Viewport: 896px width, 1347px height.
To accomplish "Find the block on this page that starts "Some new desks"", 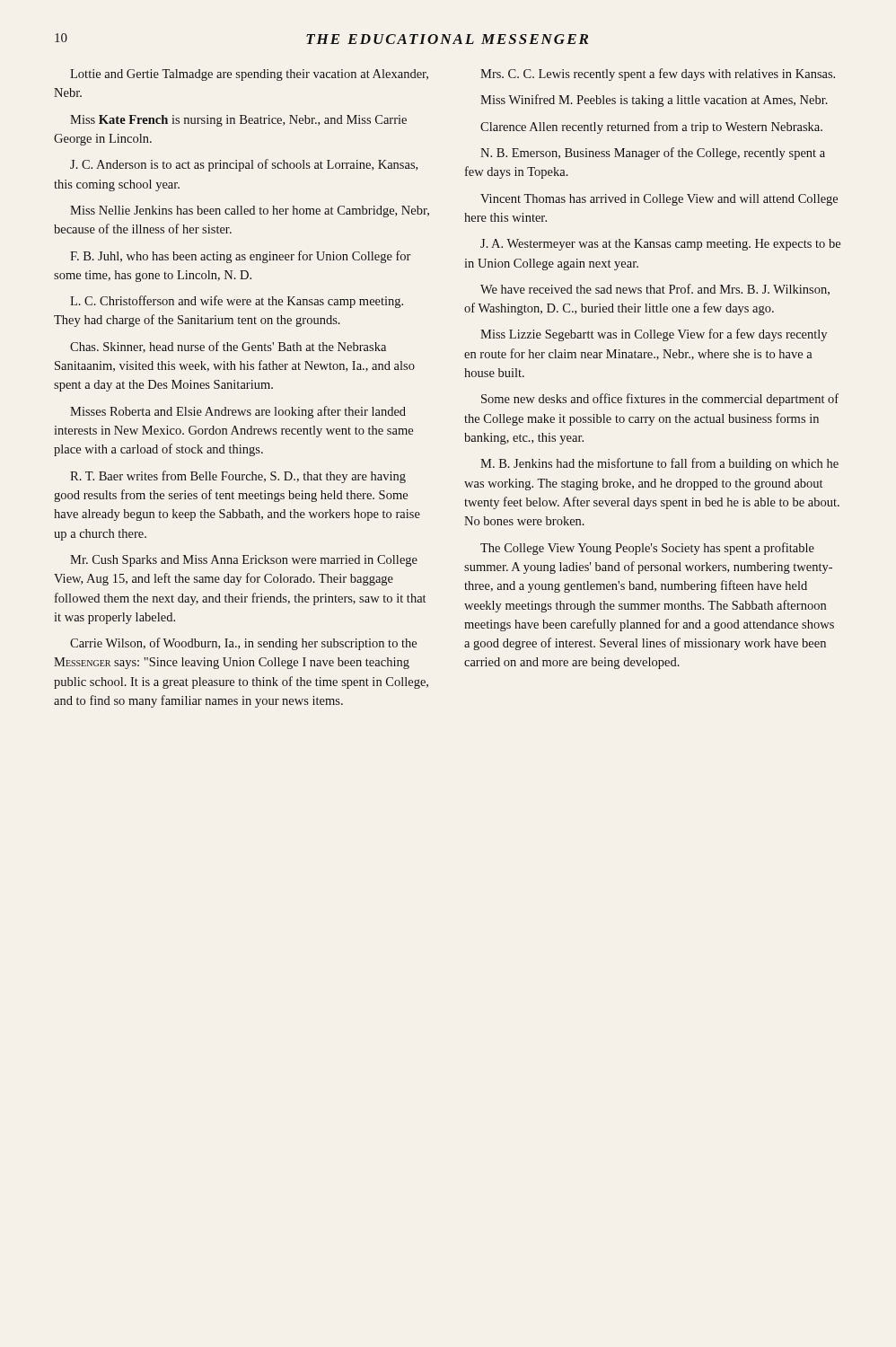I will [651, 418].
